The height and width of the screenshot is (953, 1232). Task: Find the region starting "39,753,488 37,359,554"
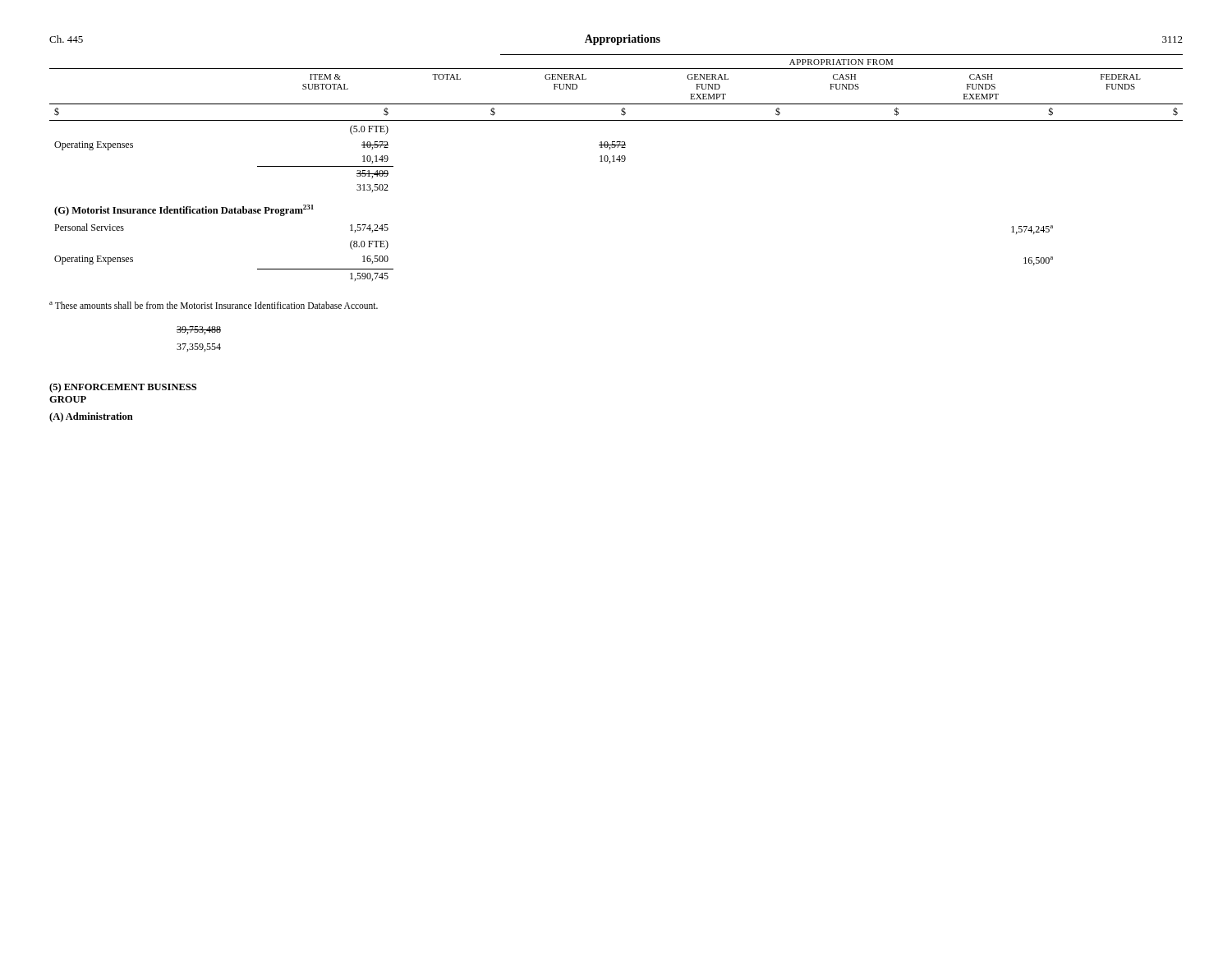(x=199, y=338)
